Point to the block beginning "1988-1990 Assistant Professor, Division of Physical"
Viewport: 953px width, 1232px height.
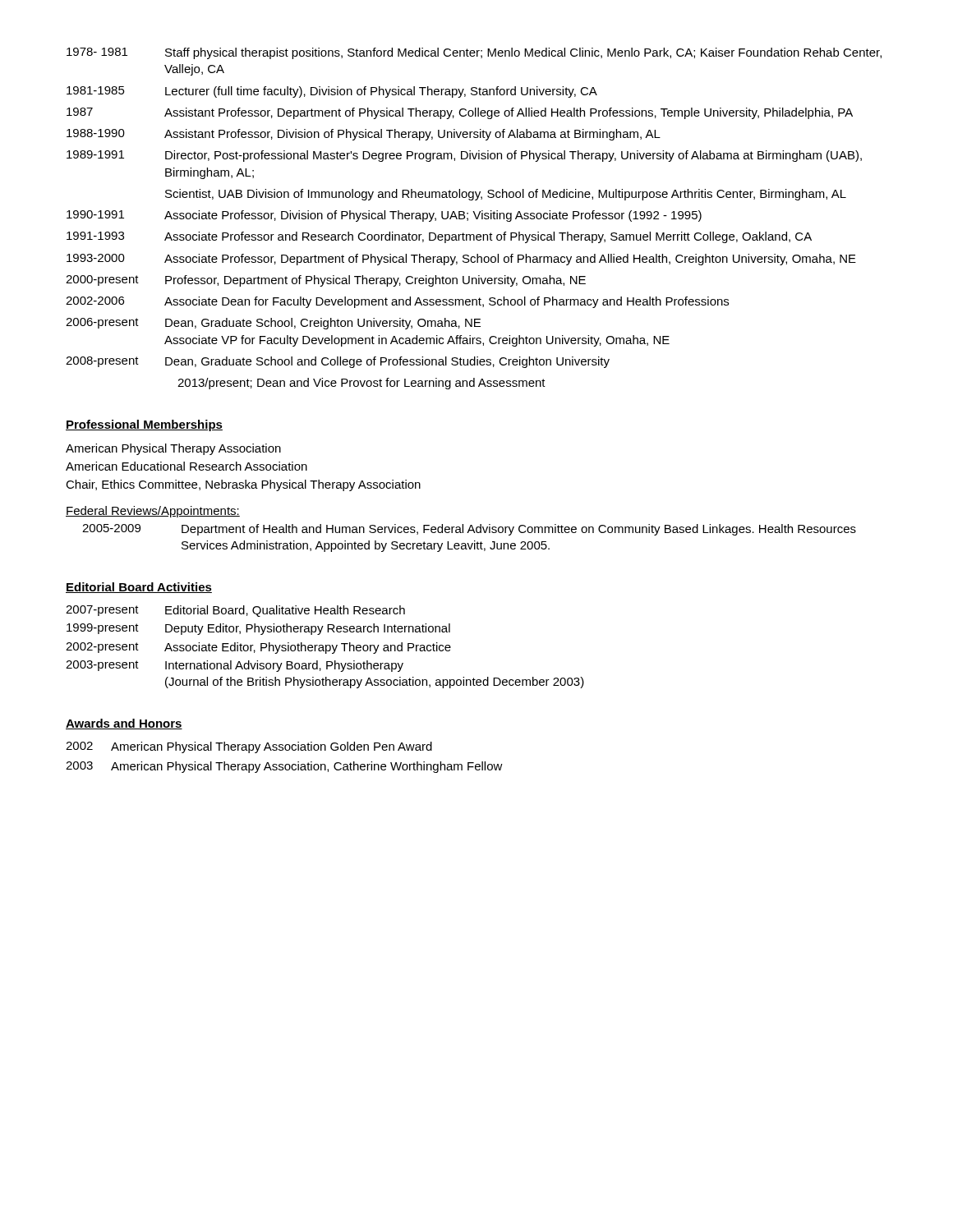(476, 134)
